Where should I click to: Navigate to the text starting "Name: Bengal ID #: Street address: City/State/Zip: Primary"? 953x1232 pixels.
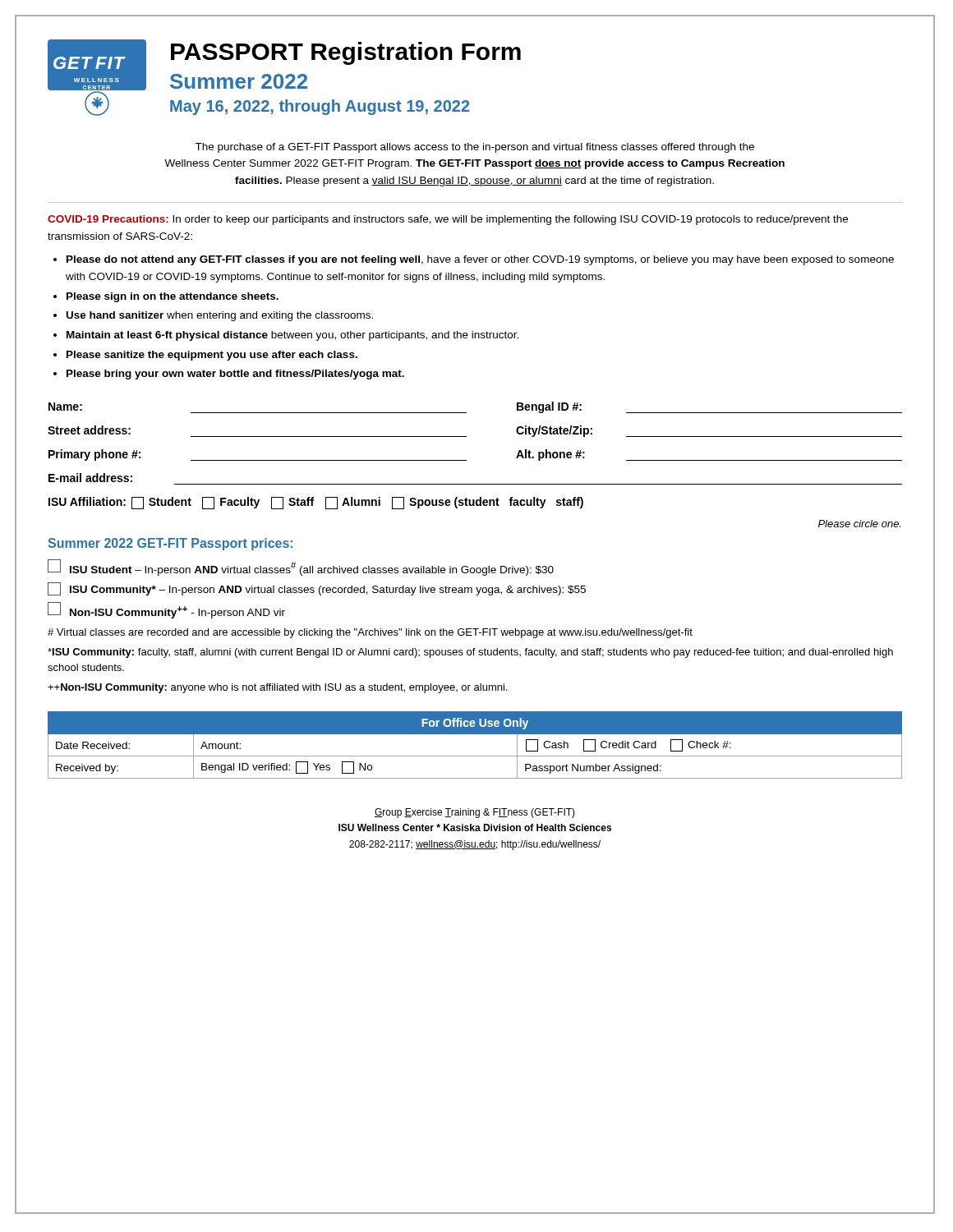pos(475,463)
